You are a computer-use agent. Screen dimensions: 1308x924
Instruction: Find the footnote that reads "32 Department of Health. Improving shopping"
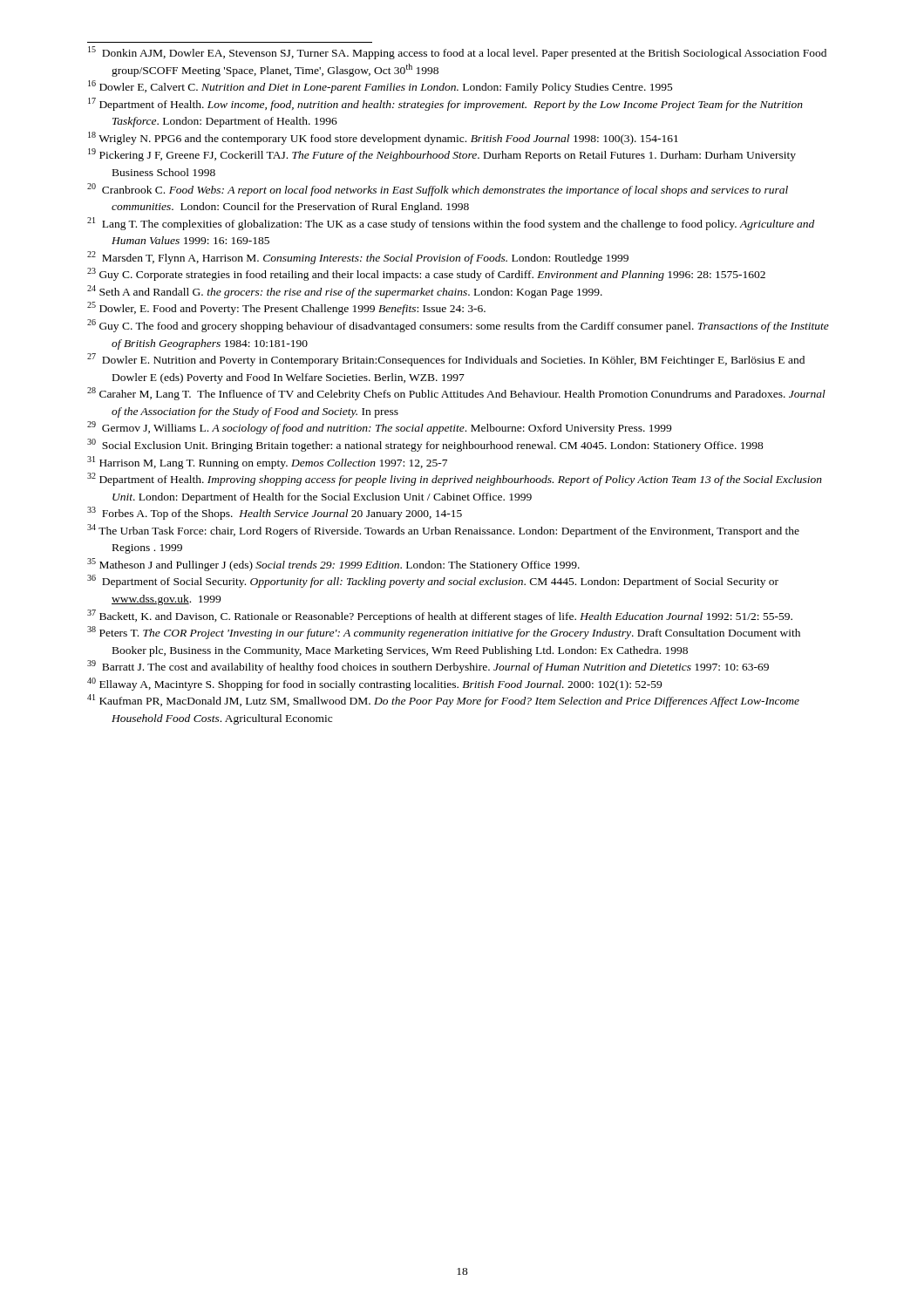coord(455,487)
